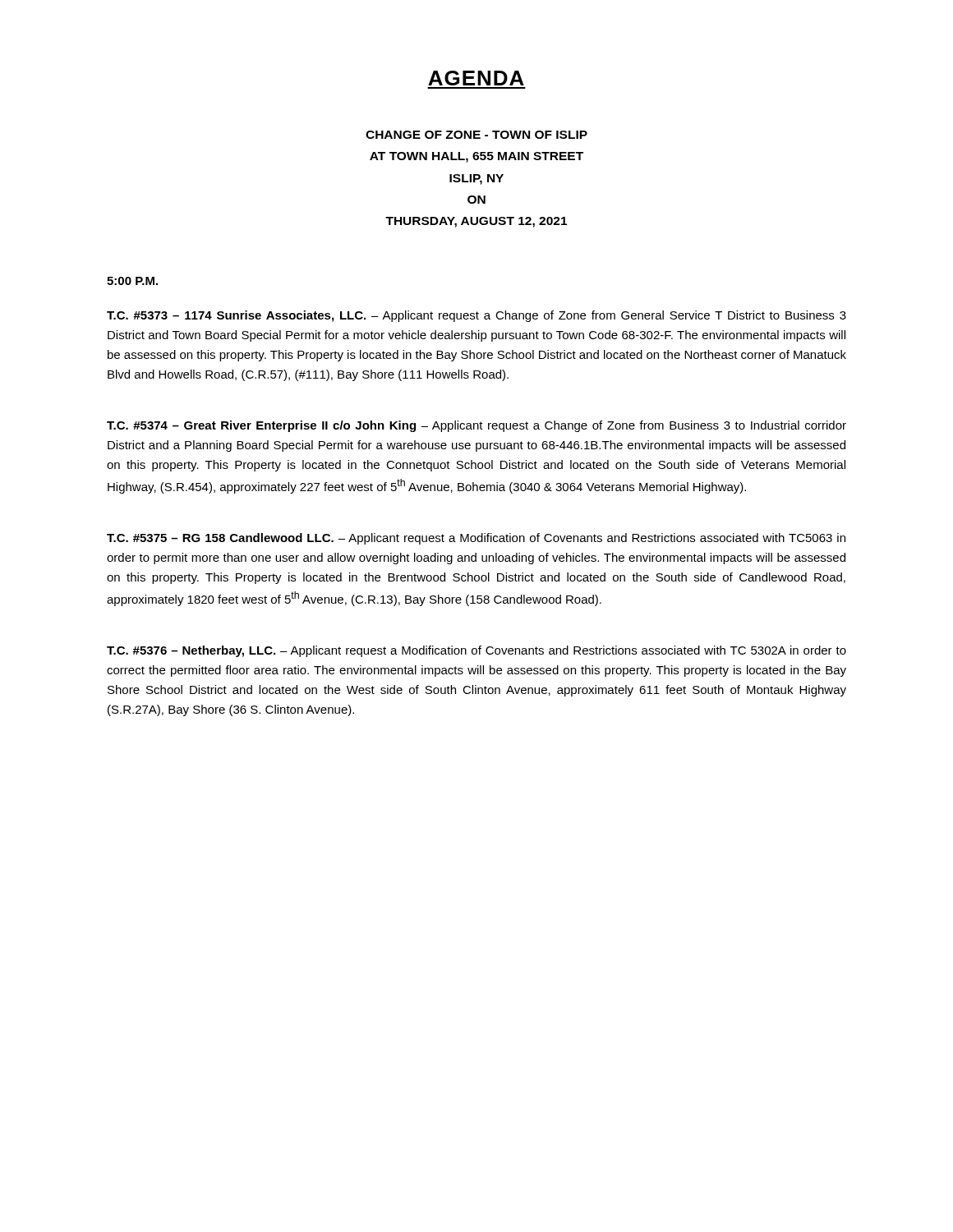Select the text block containing "T.C. #5376 – Netherbay, LLC. –"
This screenshot has height=1232, width=953.
(476, 679)
